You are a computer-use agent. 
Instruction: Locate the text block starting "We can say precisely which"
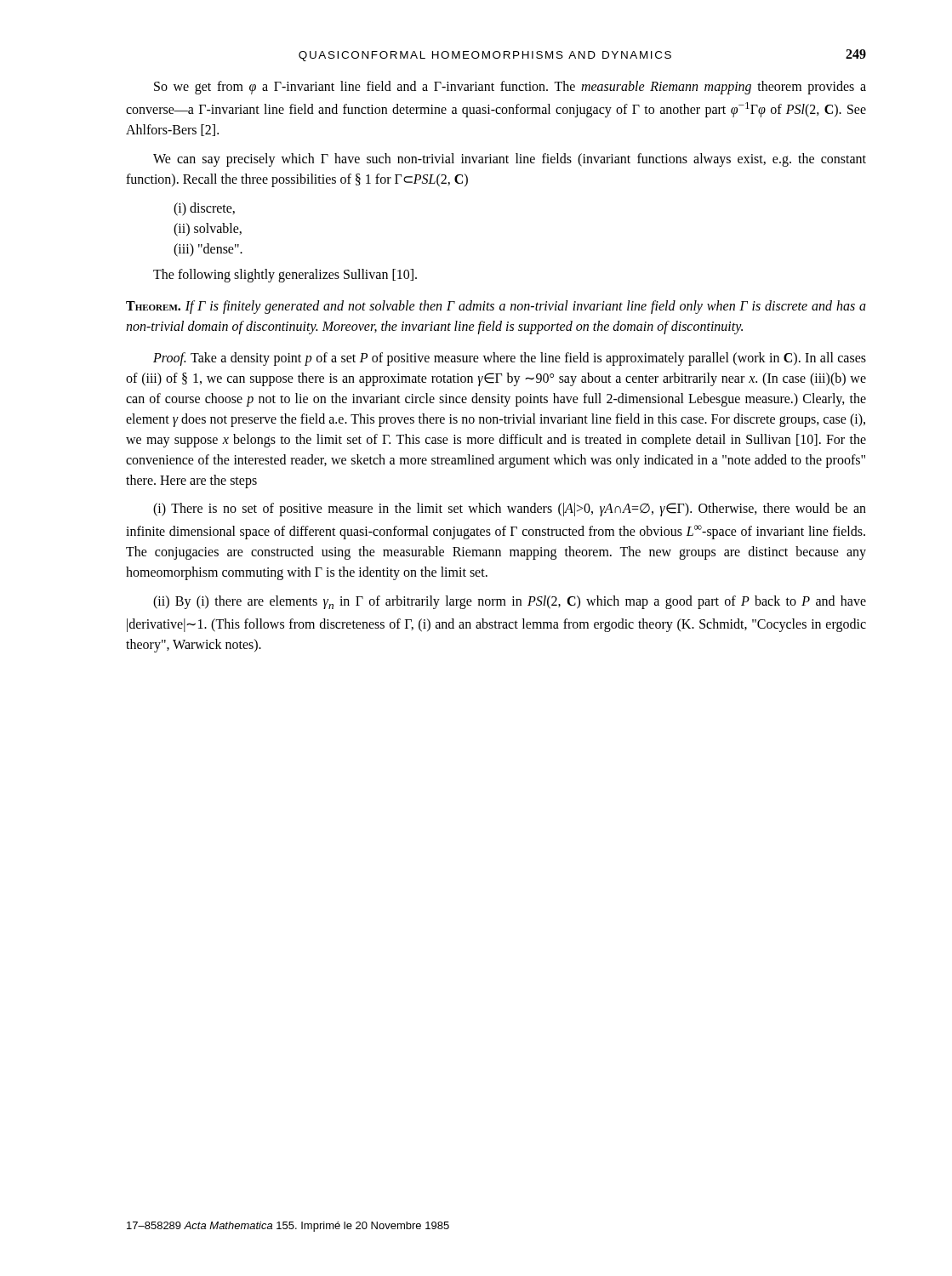coord(496,169)
